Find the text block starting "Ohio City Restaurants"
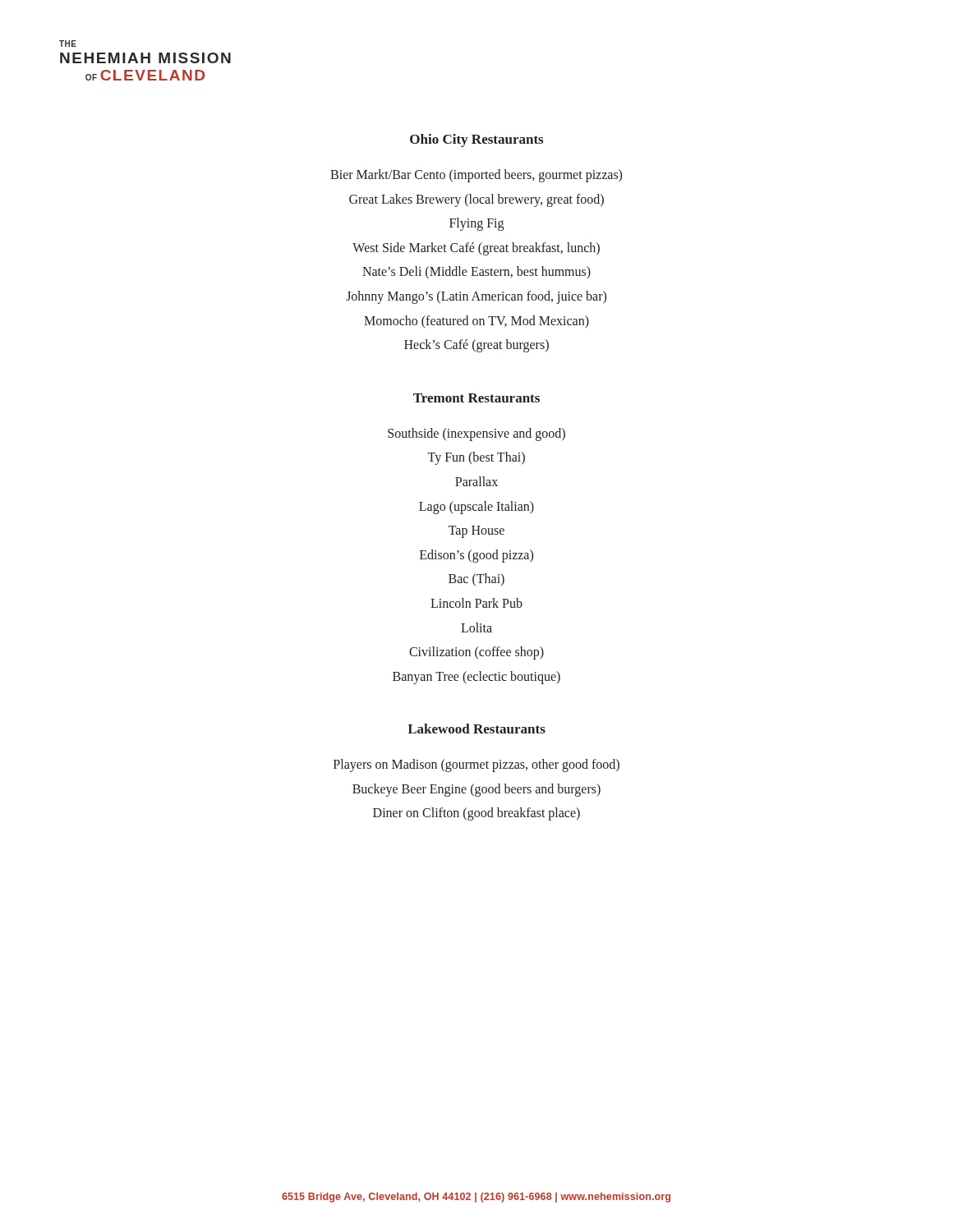The image size is (953, 1232). pyautogui.click(x=476, y=140)
